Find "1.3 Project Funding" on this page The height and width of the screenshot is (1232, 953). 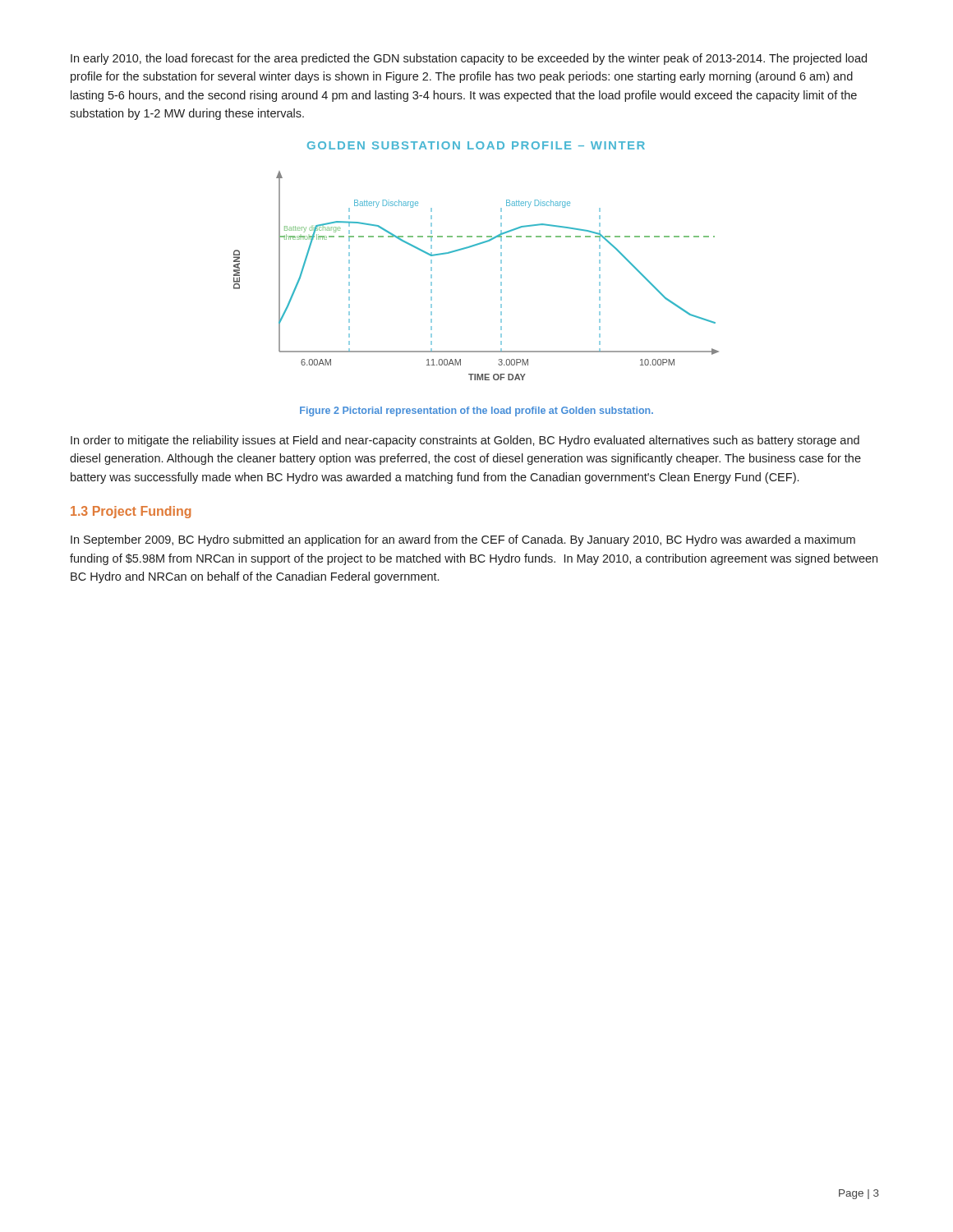(x=131, y=512)
